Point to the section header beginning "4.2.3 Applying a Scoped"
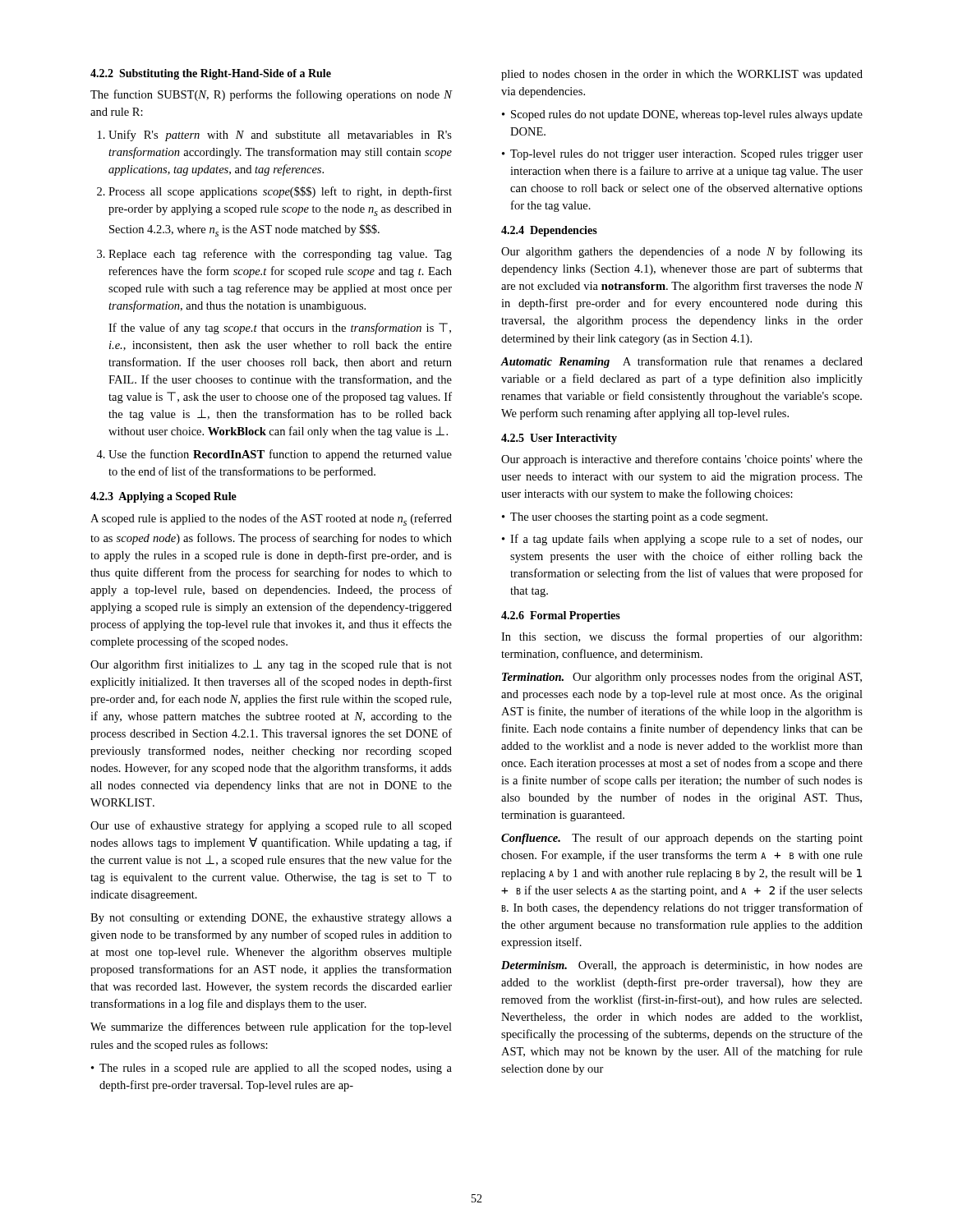 (163, 497)
